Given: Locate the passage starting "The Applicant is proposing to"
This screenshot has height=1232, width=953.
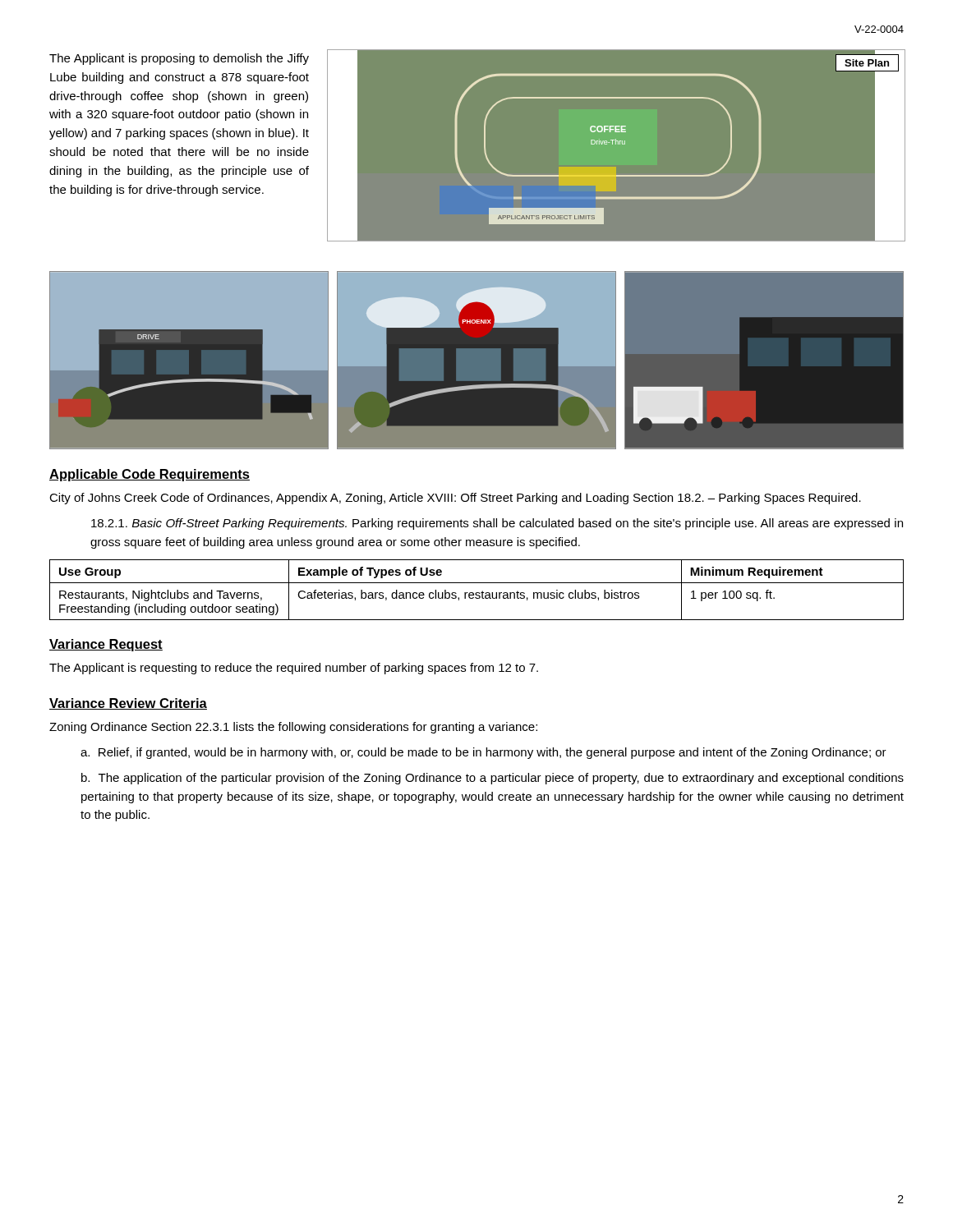Looking at the screenshot, I should point(179,123).
